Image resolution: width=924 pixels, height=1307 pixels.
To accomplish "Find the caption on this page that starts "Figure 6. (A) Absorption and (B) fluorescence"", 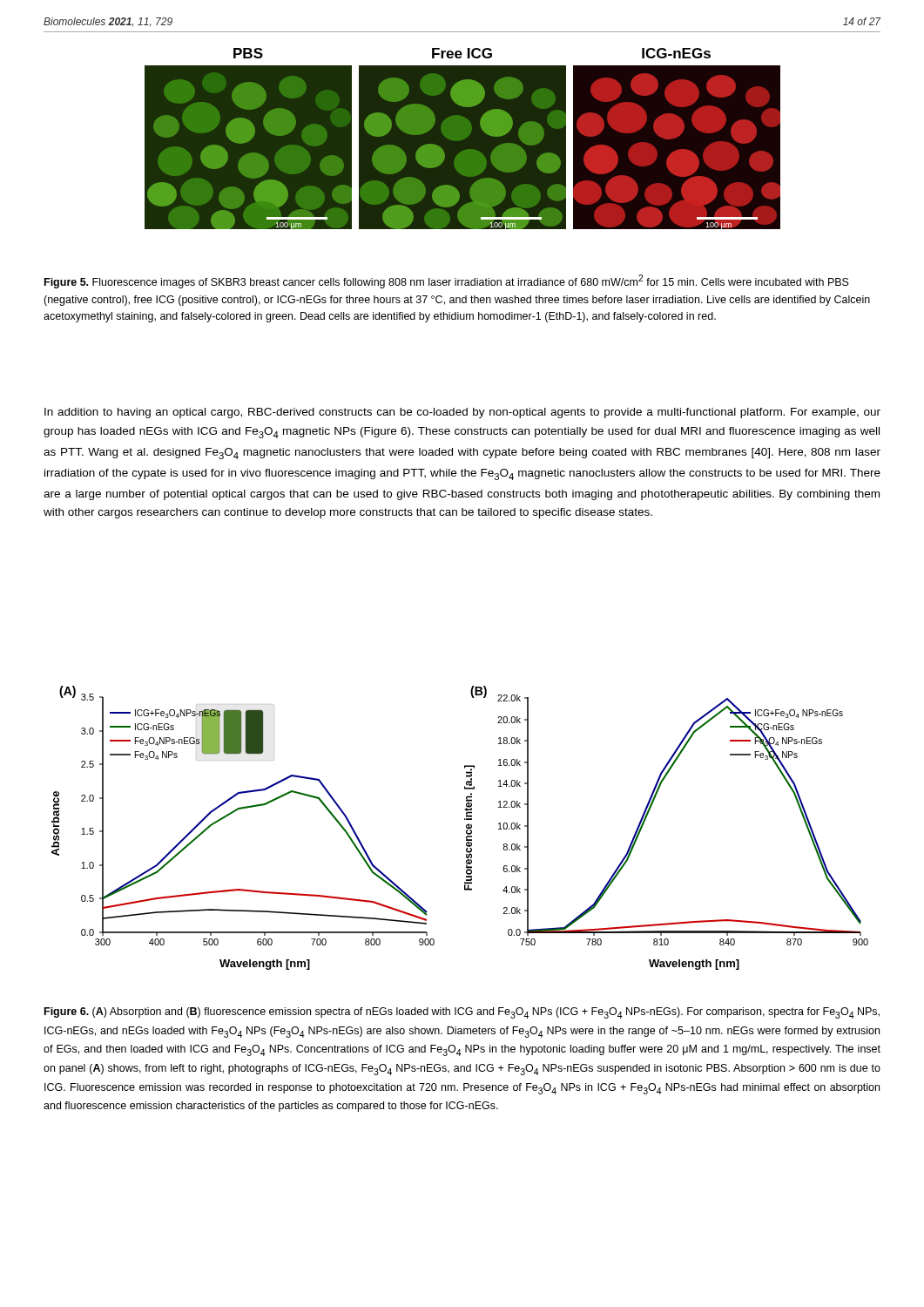I will coord(462,1059).
